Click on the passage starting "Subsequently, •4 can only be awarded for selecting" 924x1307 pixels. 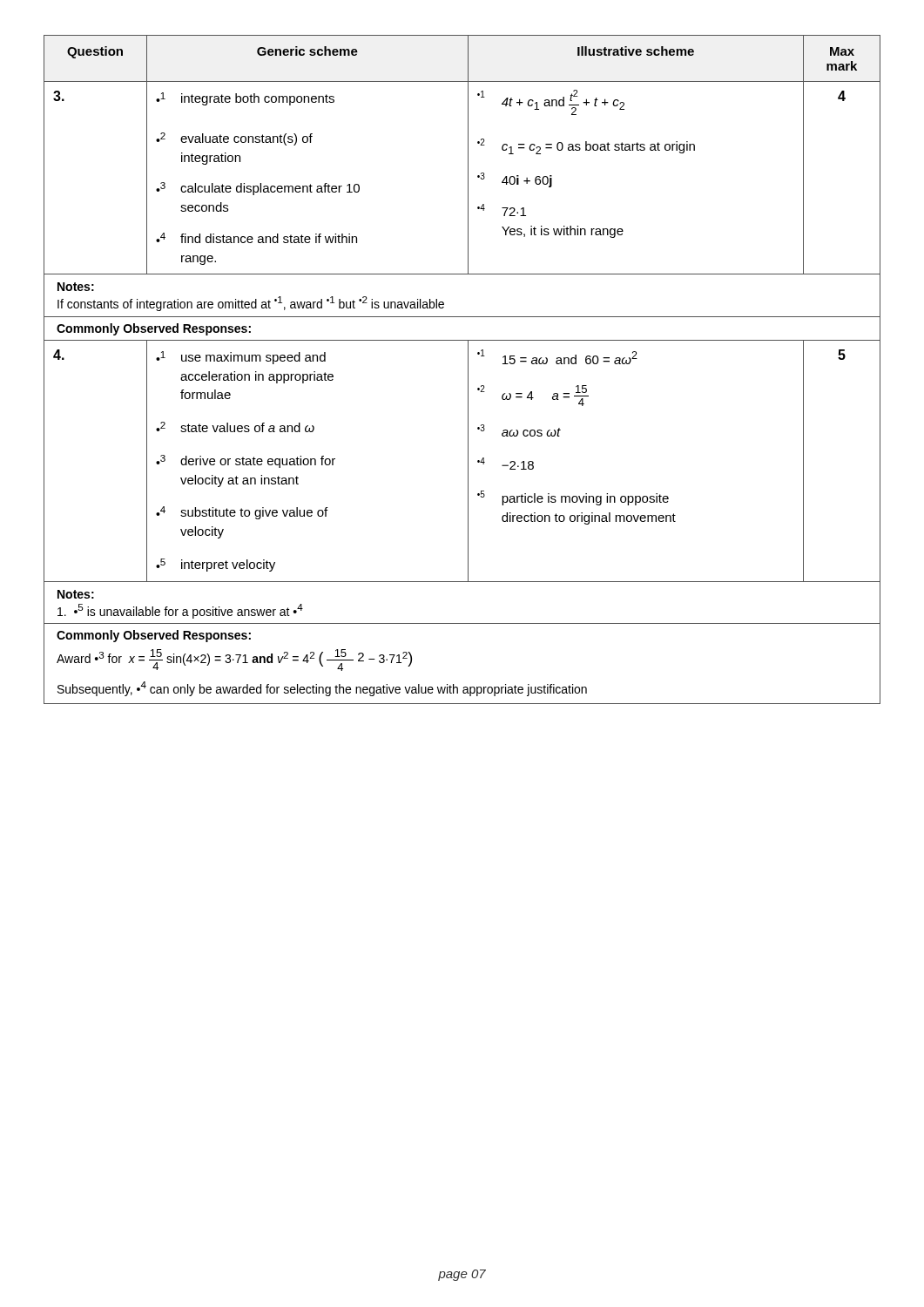(x=322, y=688)
